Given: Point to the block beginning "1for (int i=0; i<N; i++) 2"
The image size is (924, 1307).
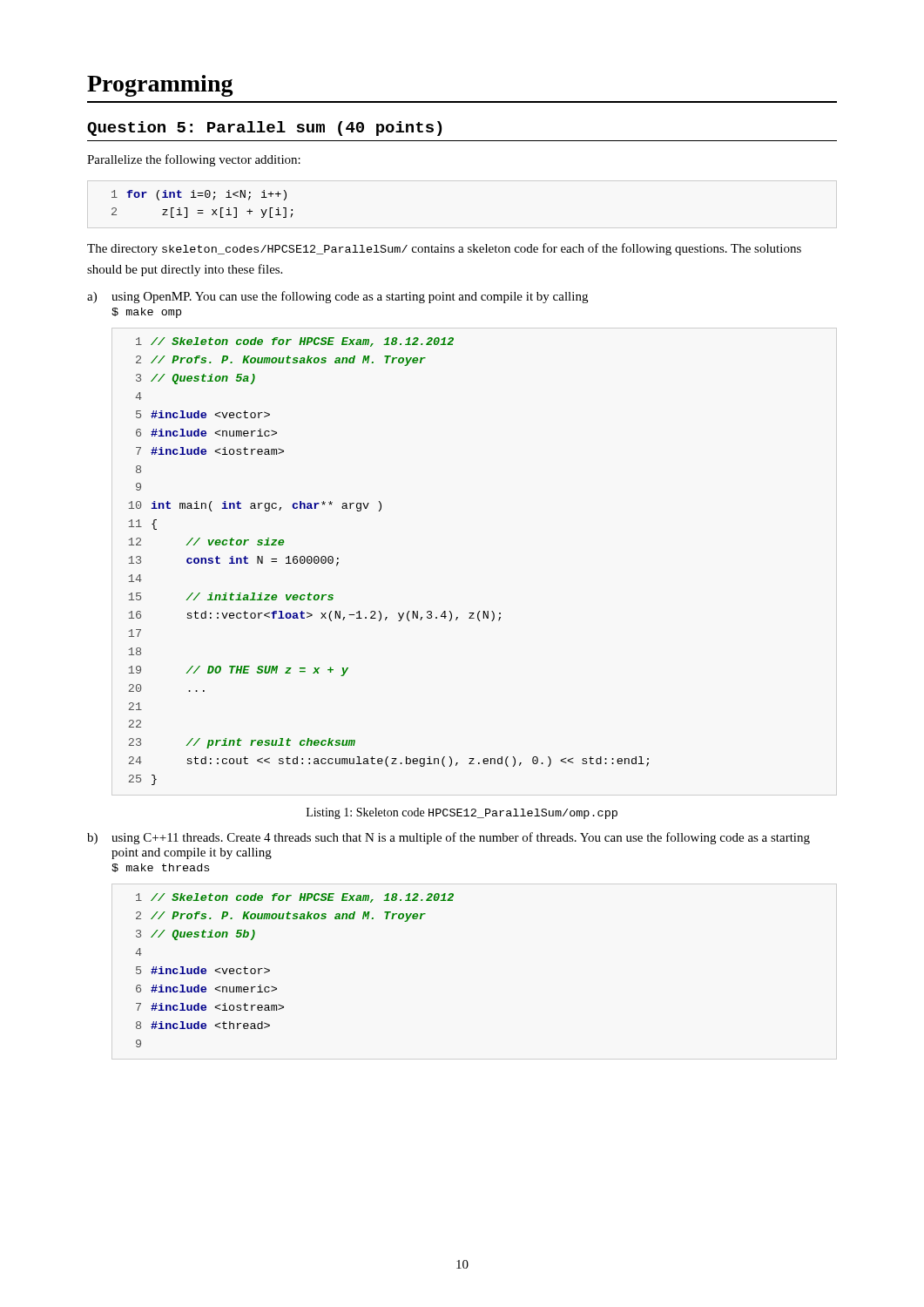Looking at the screenshot, I should 199,195.
